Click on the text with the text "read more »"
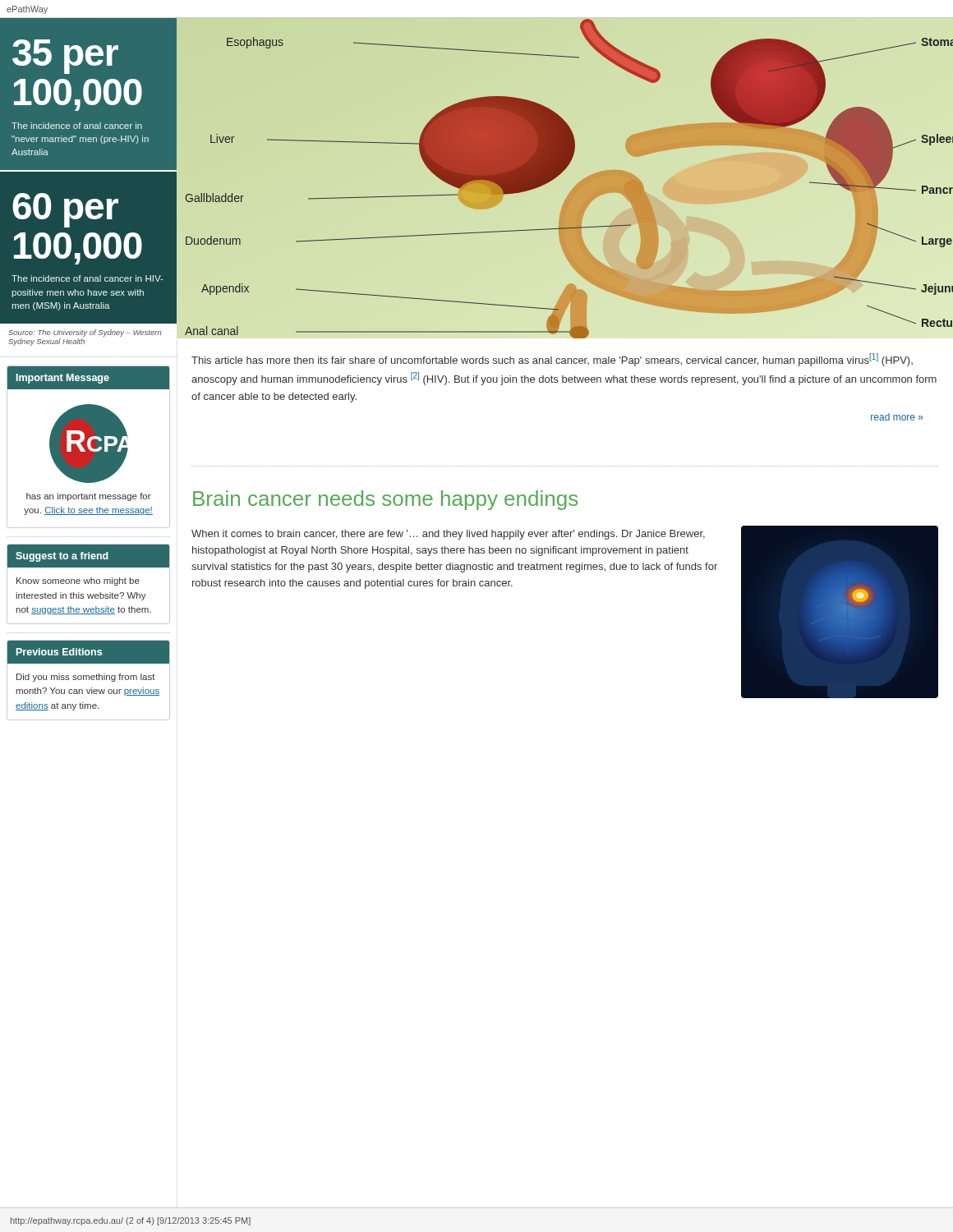Viewport: 953px width, 1232px height. 897,417
